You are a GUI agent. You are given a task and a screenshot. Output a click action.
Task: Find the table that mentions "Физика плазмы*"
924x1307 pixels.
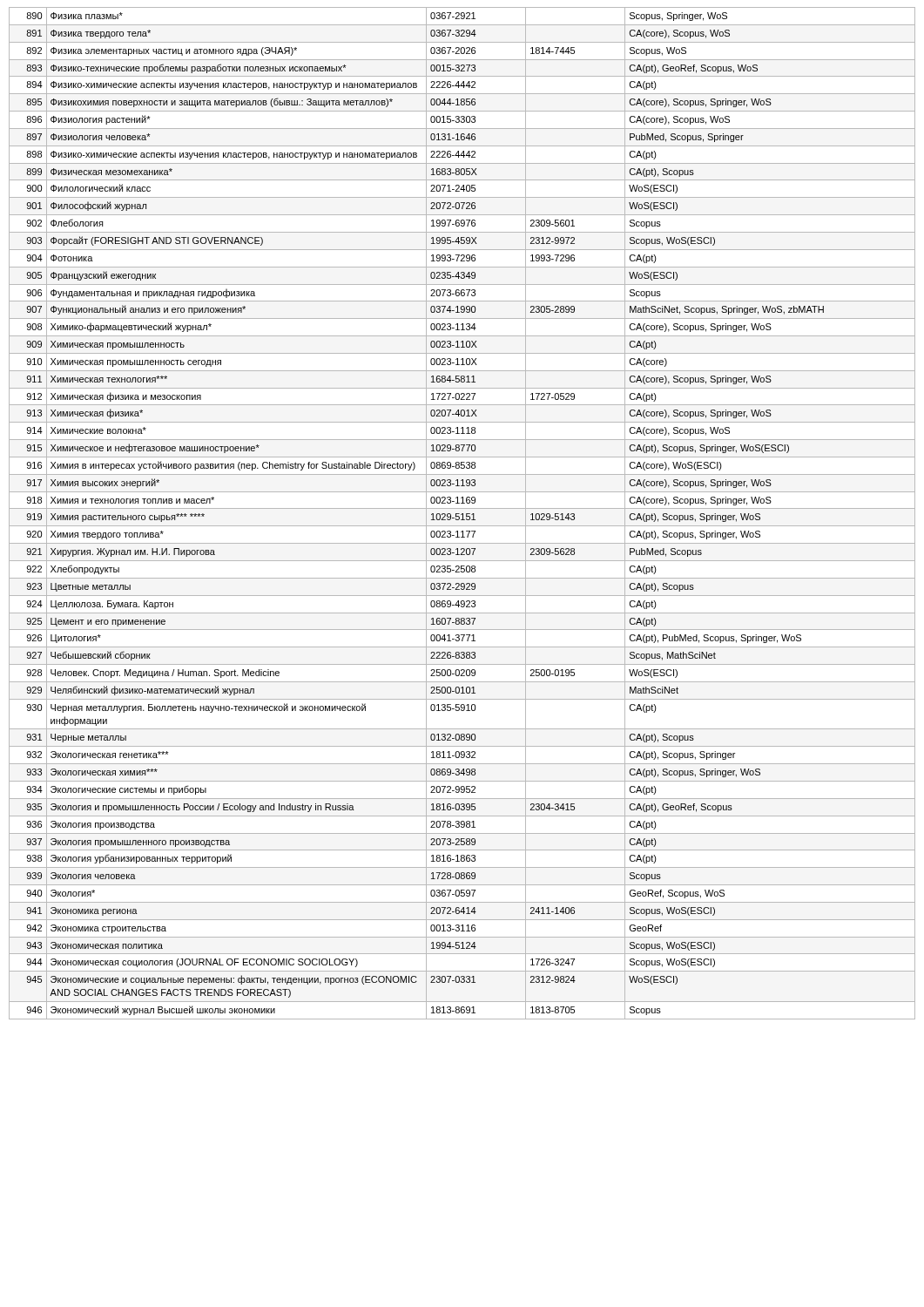(x=462, y=513)
